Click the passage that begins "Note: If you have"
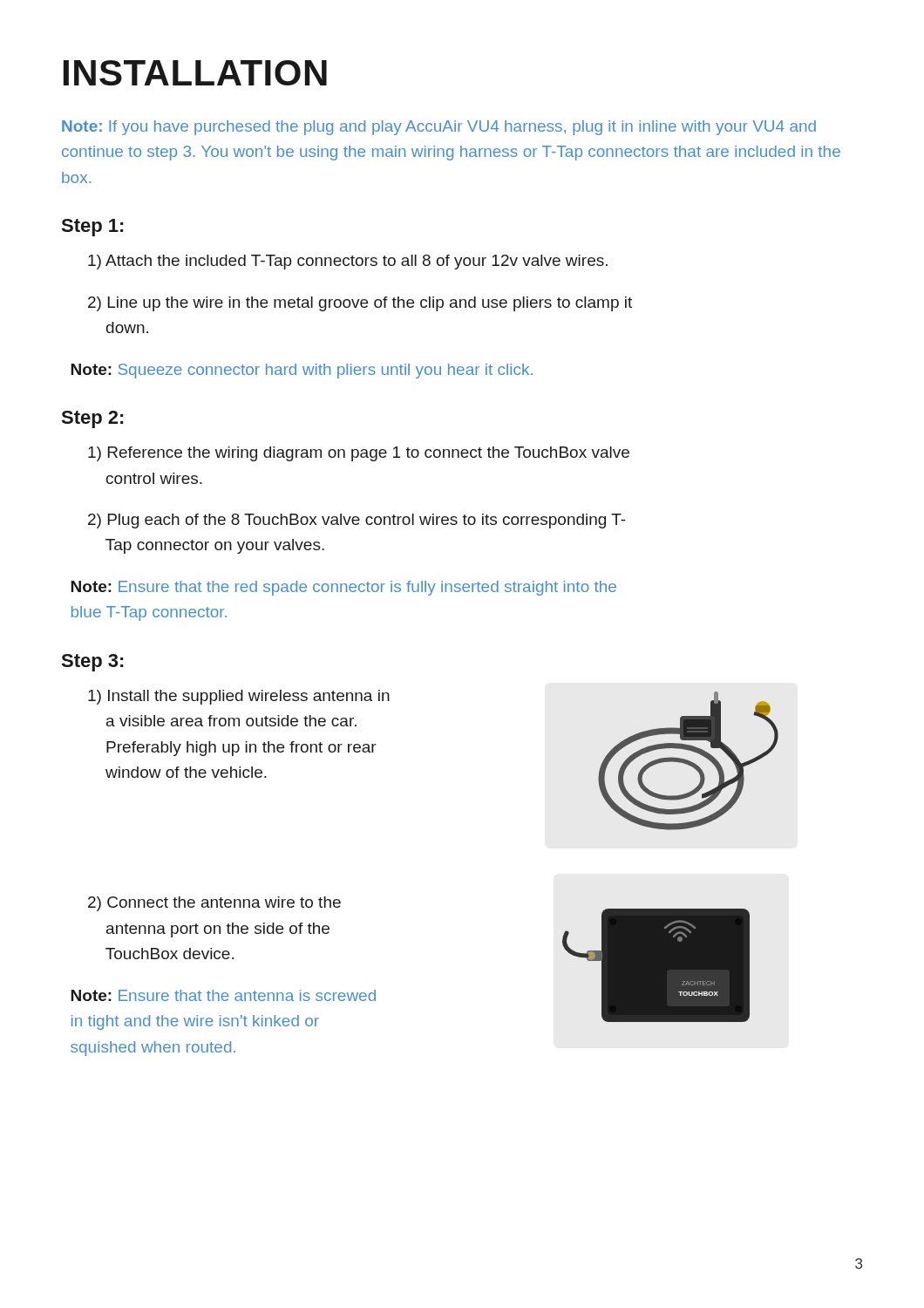The height and width of the screenshot is (1308, 924). click(451, 152)
